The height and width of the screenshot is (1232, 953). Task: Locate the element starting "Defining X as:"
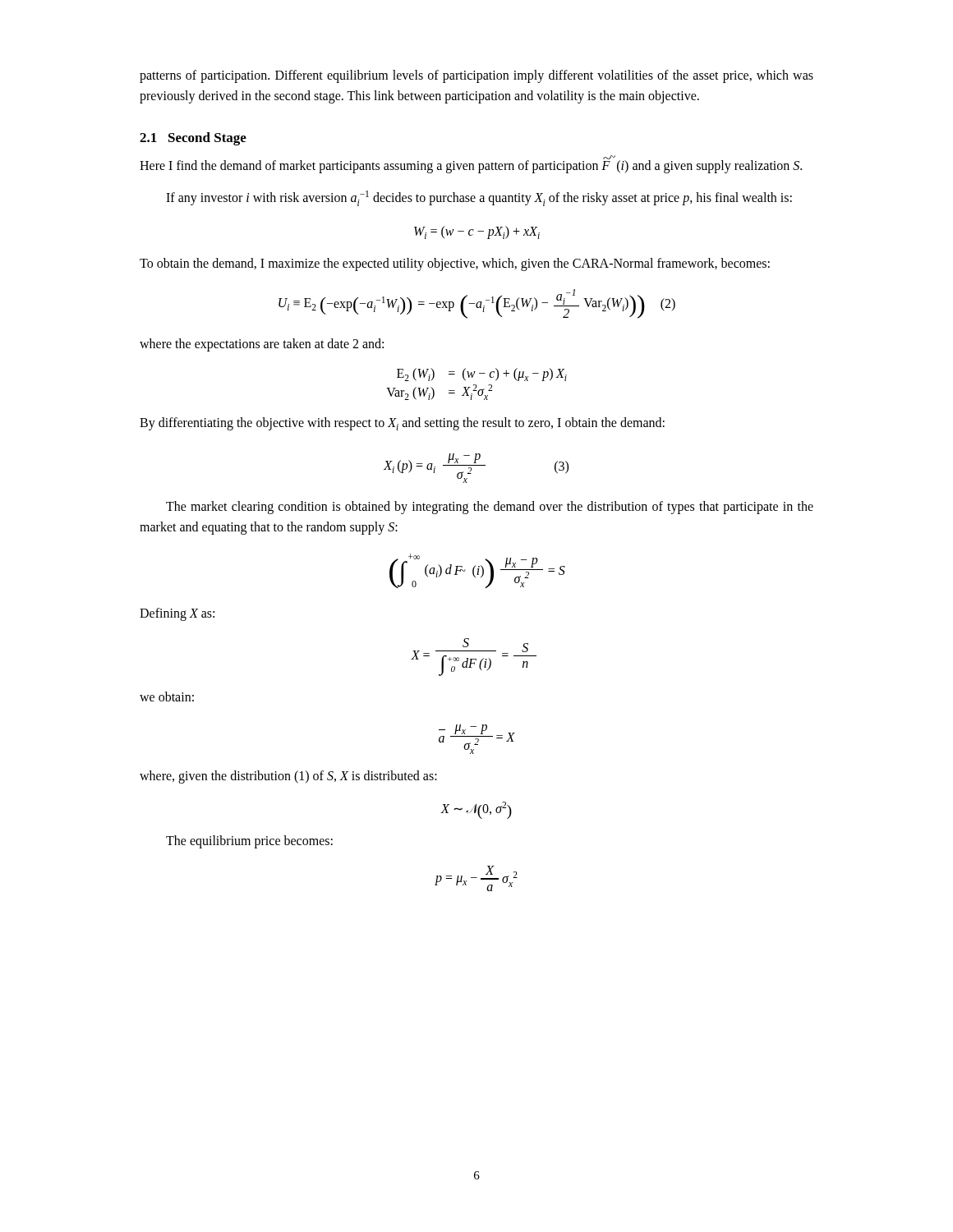coord(177,614)
